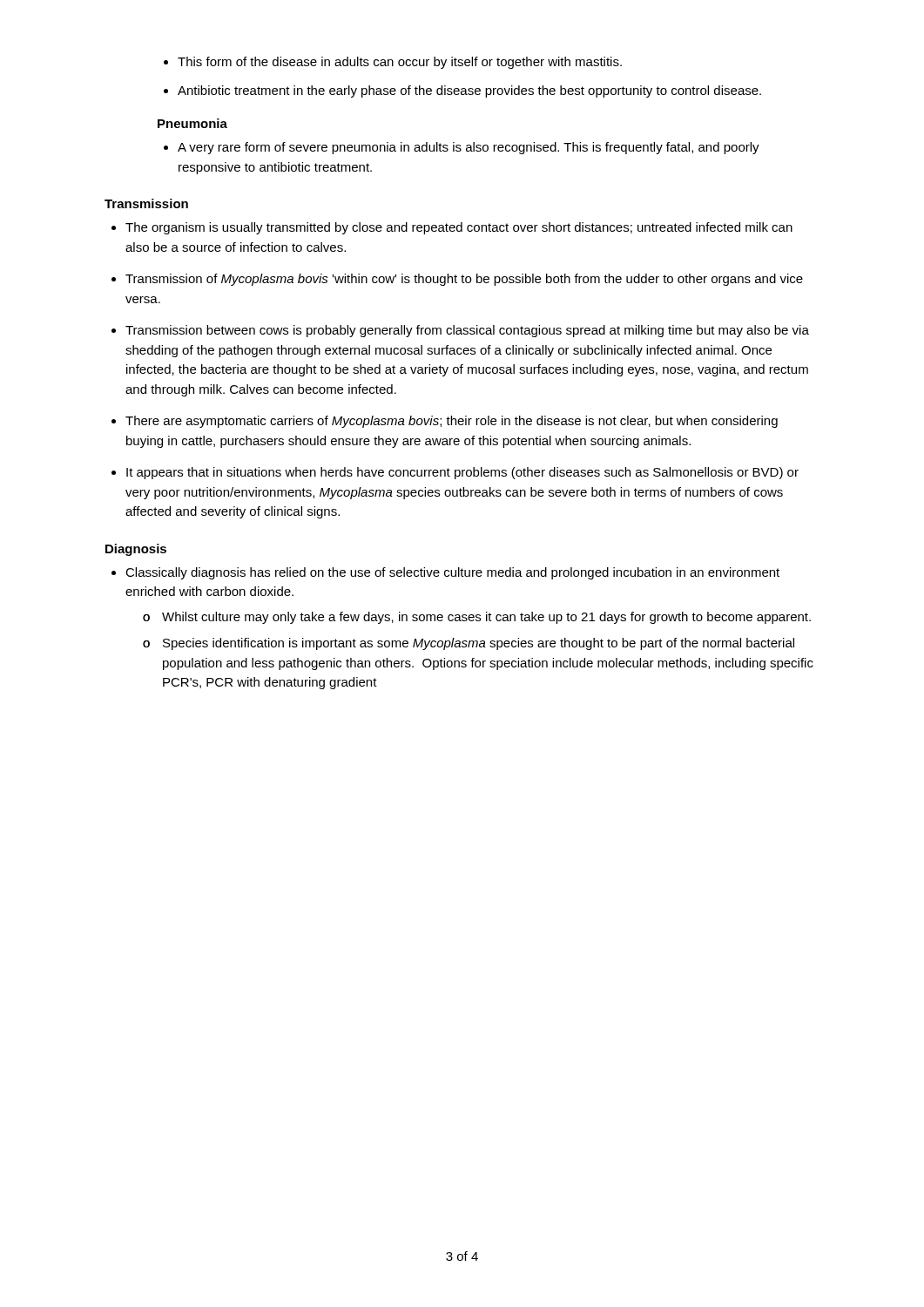Select the block starting "The organism is usually transmitted by close and"

[462, 237]
